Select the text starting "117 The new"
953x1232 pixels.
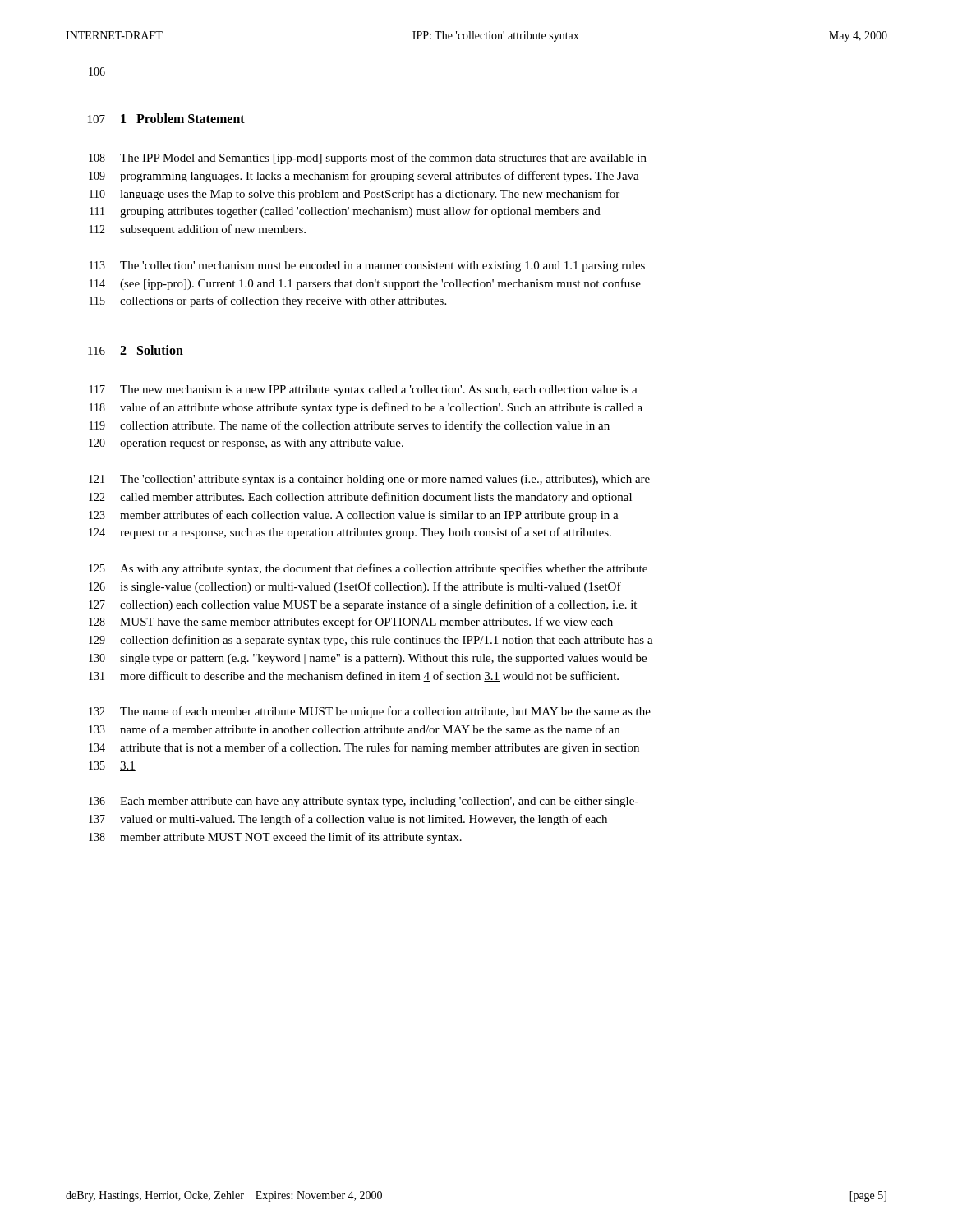pyautogui.click(x=476, y=390)
